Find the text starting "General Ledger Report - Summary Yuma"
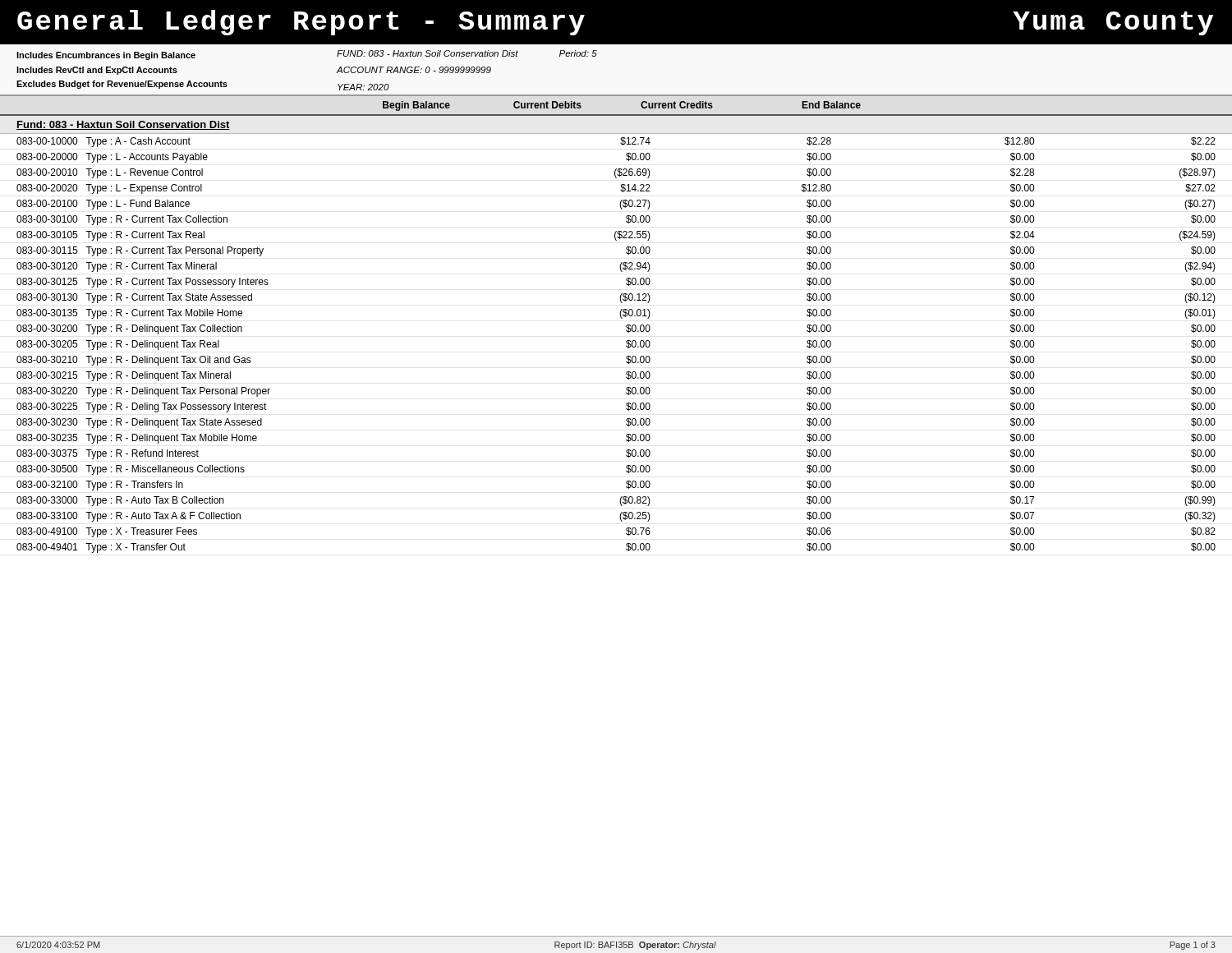1232x953 pixels. pyautogui.click(x=206, y=23)
